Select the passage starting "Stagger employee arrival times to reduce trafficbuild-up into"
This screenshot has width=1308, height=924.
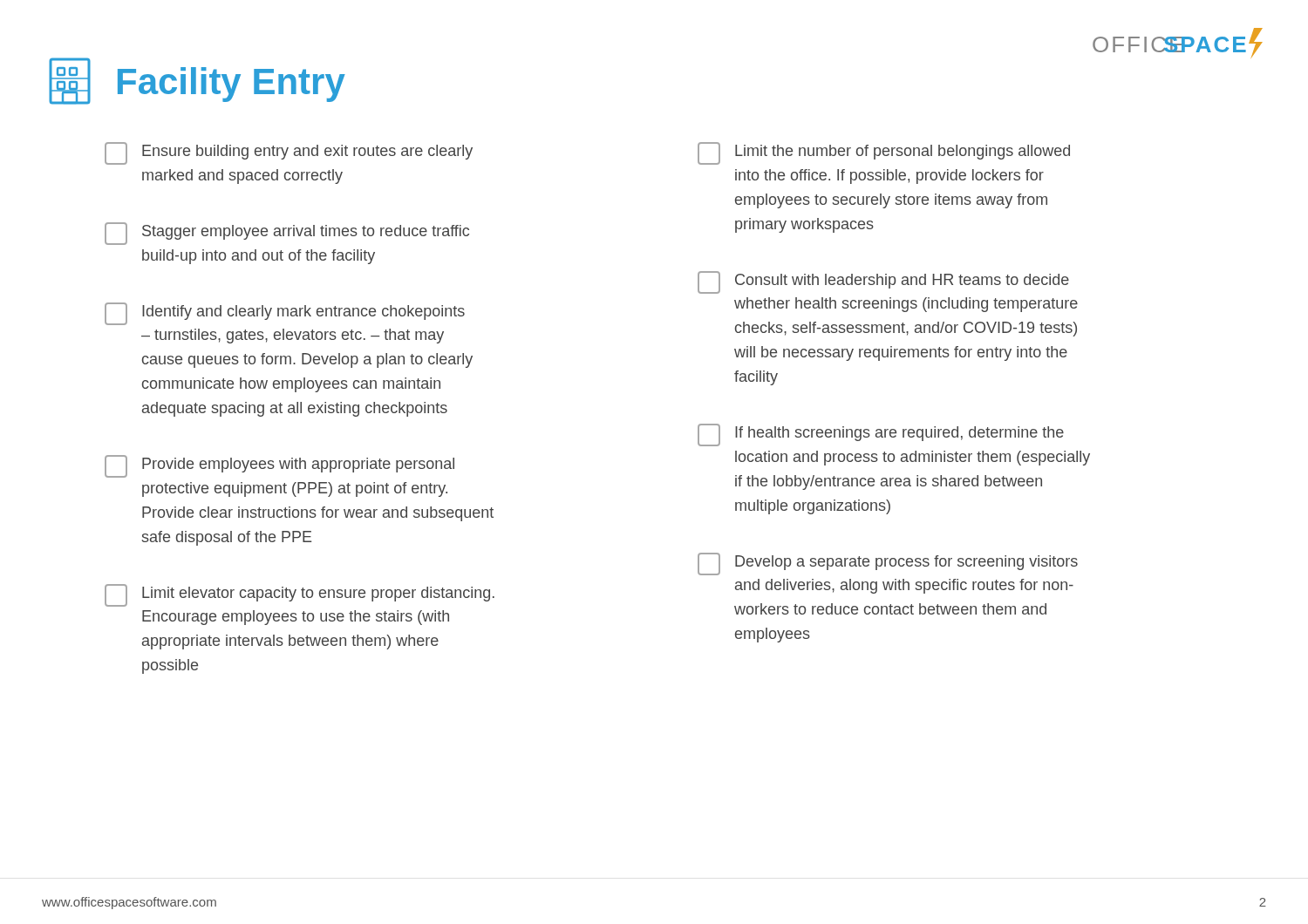coord(287,244)
